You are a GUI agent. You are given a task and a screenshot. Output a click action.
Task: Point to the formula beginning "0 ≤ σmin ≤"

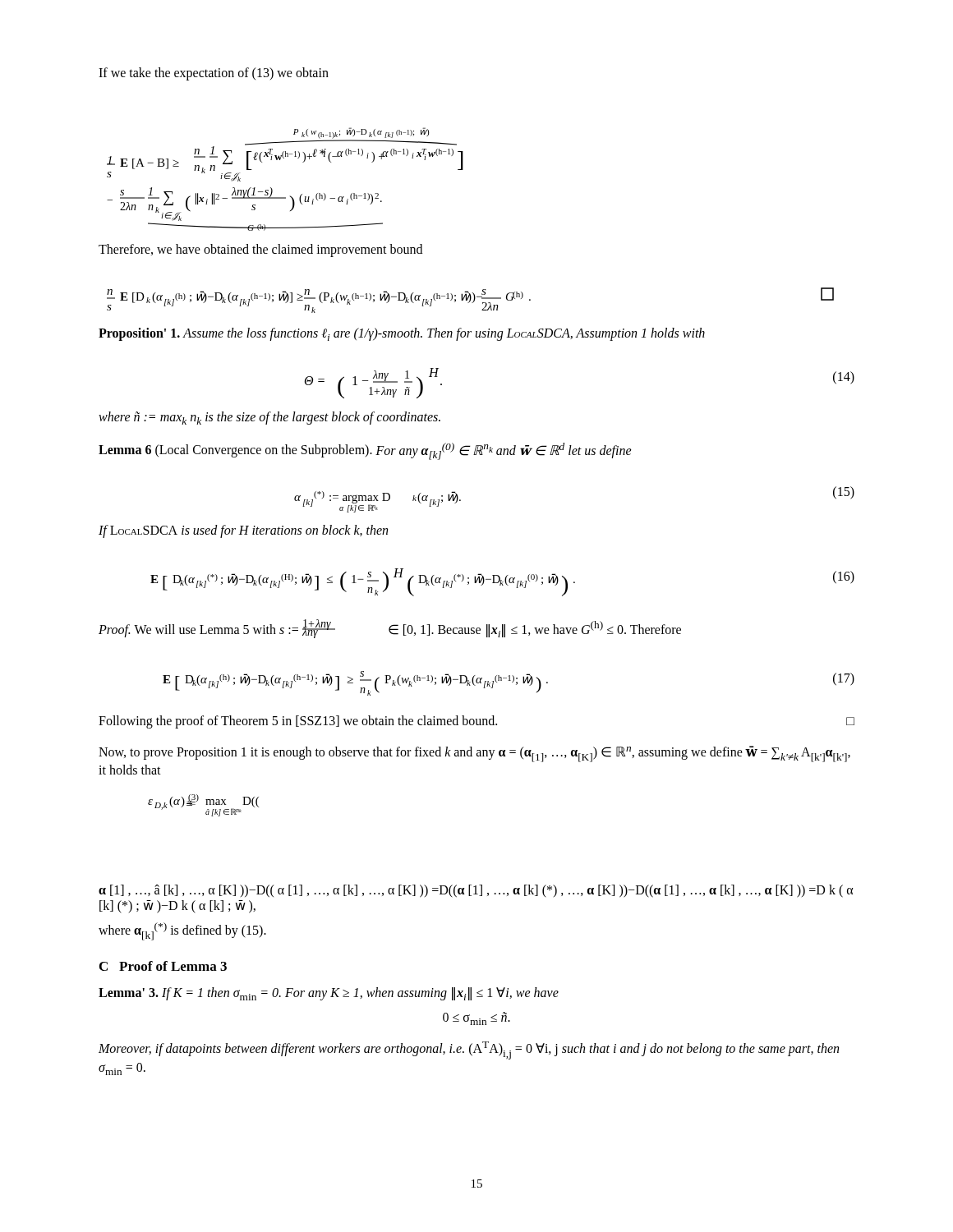pyautogui.click(x=476, y=1019)
